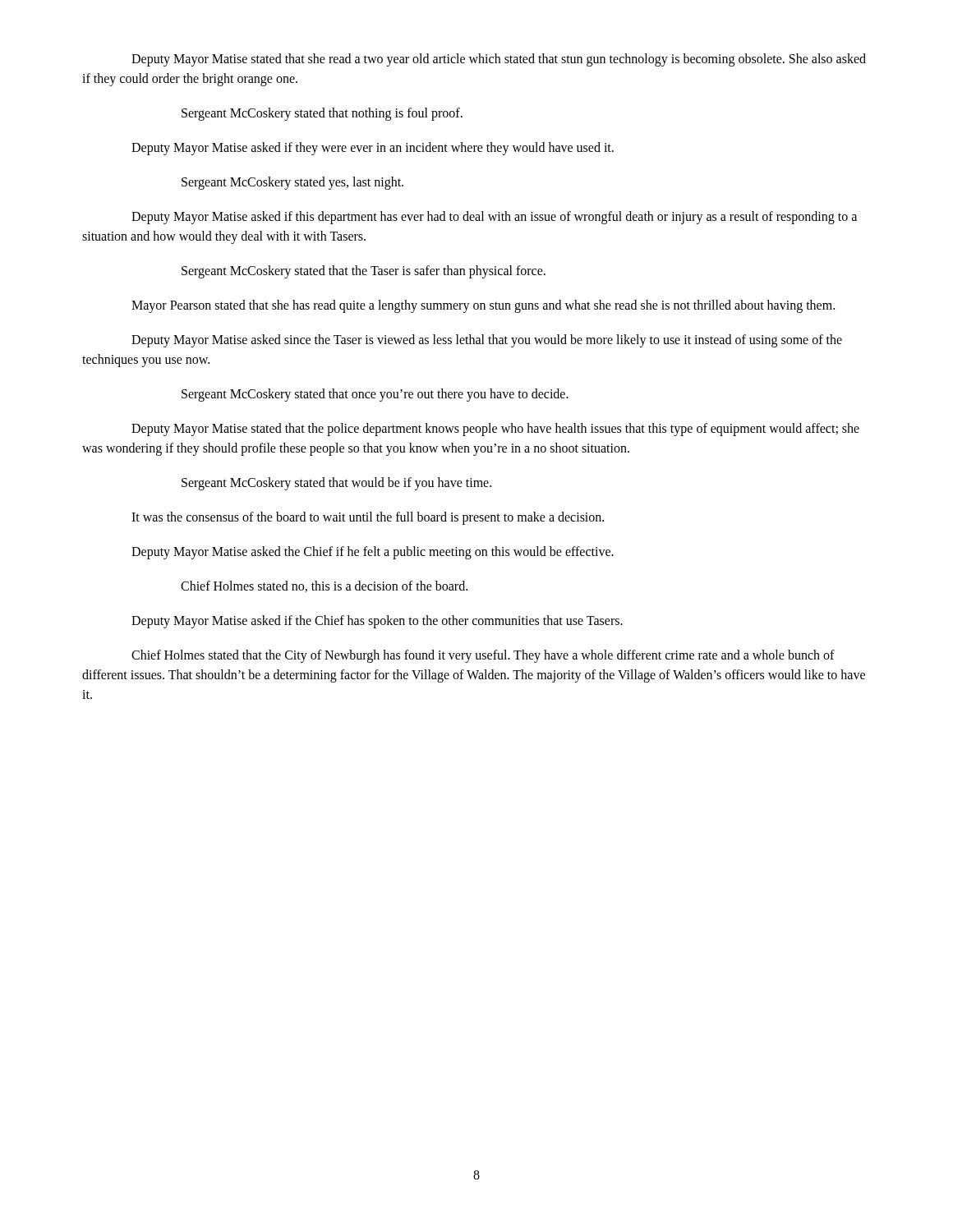Locate the block of text that opens with "Chief Holmes stated no, this"
Viewport: 953px width, 1232px height.
point(325,586)
